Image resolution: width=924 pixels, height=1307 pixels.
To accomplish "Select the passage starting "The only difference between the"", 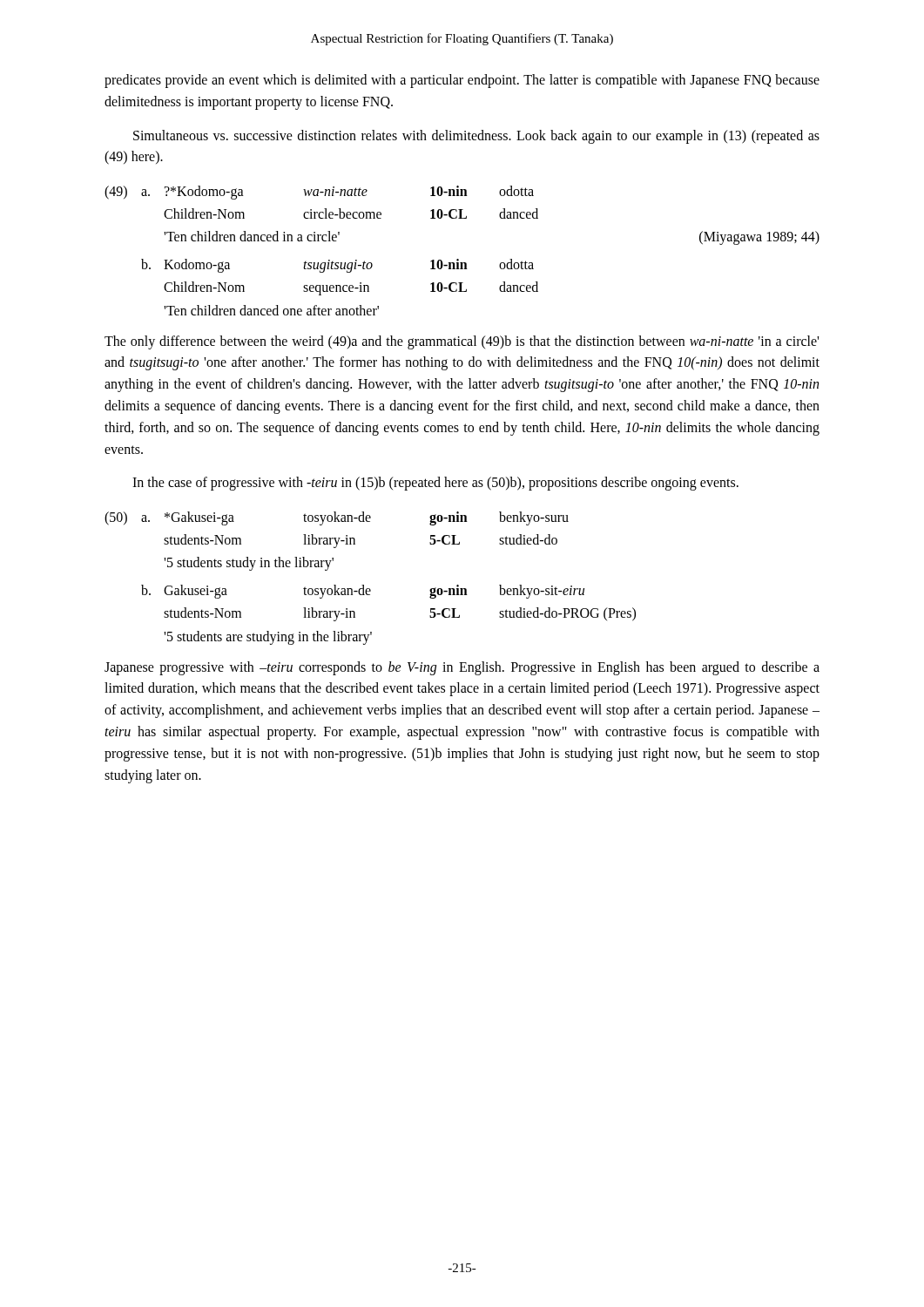I will pyautogui.click(x=462, y=395).
